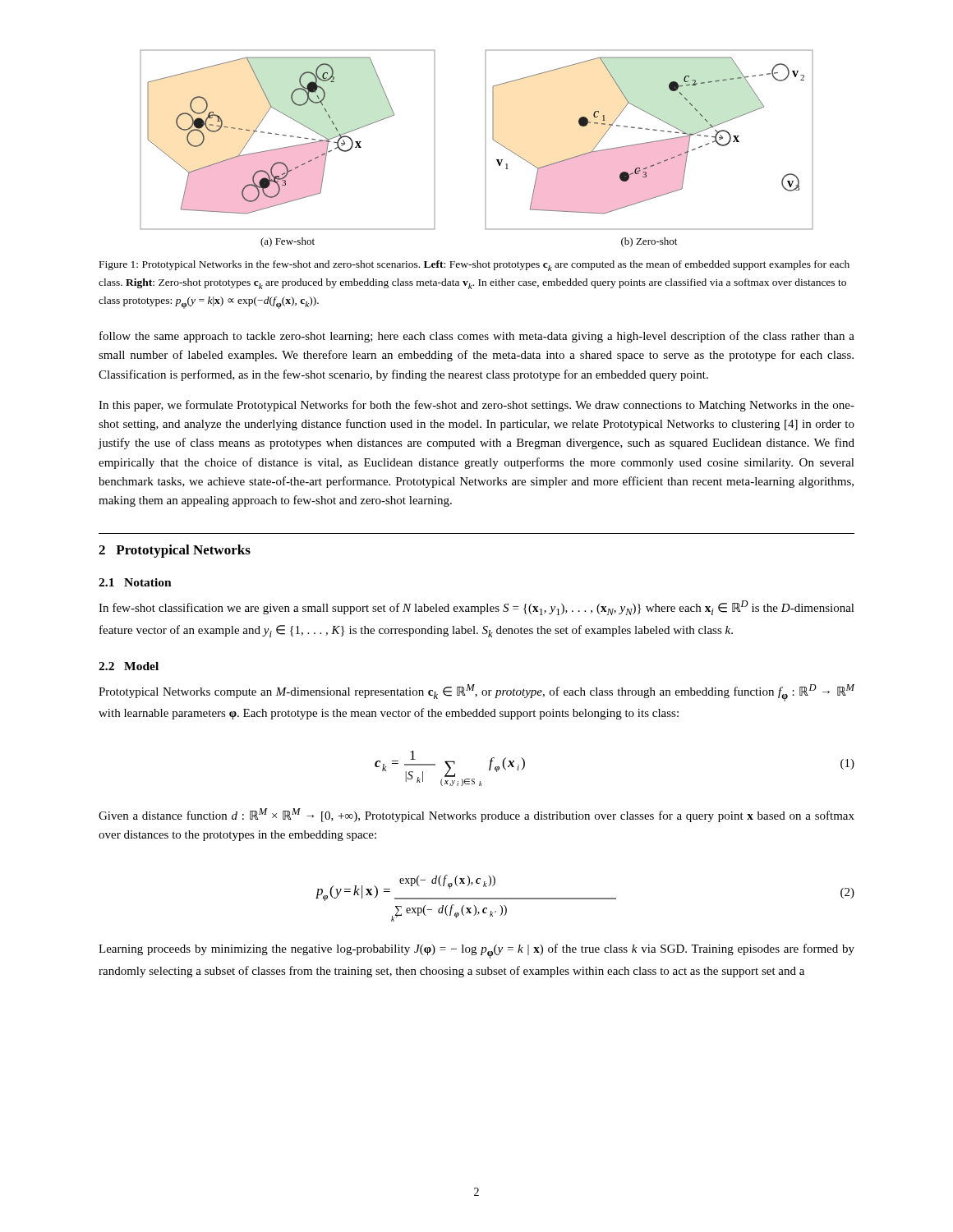Point to the block starting "In few-shot classification we are given a"
Viewport: 953px width, 1232px height.
click(x=476, y=619)
